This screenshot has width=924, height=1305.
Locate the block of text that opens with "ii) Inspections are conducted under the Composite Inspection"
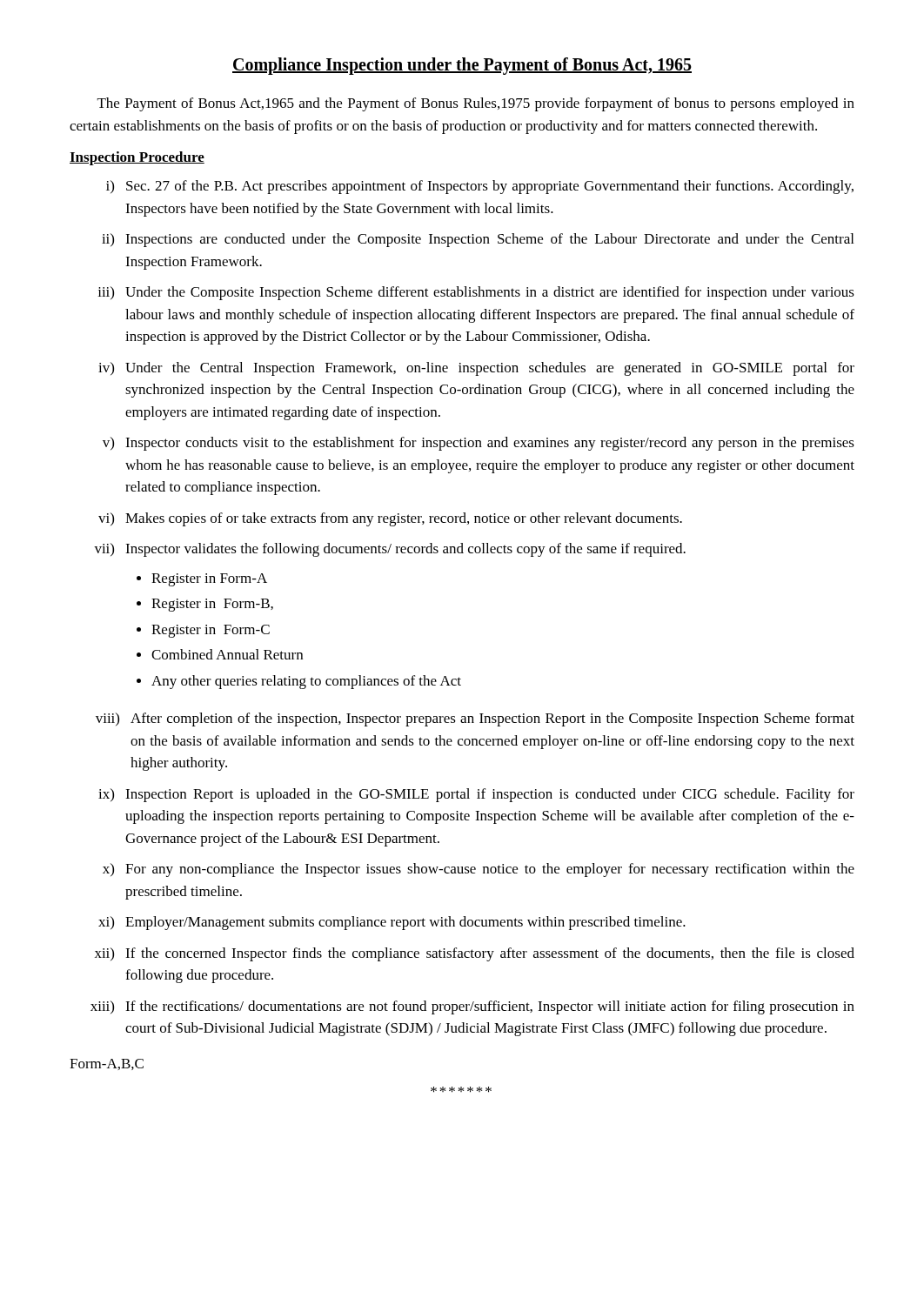[x=462, y=250]
